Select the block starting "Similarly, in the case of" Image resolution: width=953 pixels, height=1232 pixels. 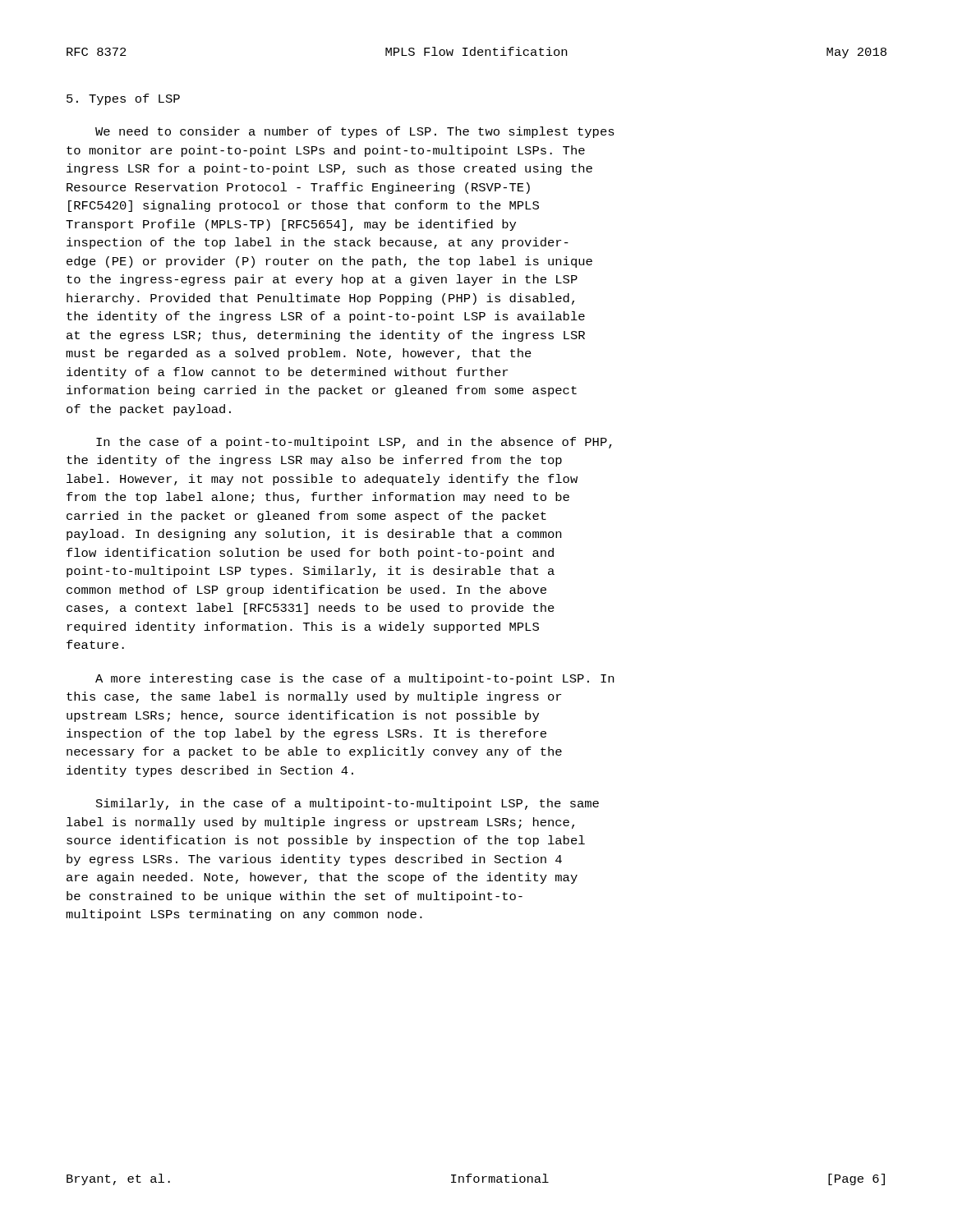[x=333, y=860]
